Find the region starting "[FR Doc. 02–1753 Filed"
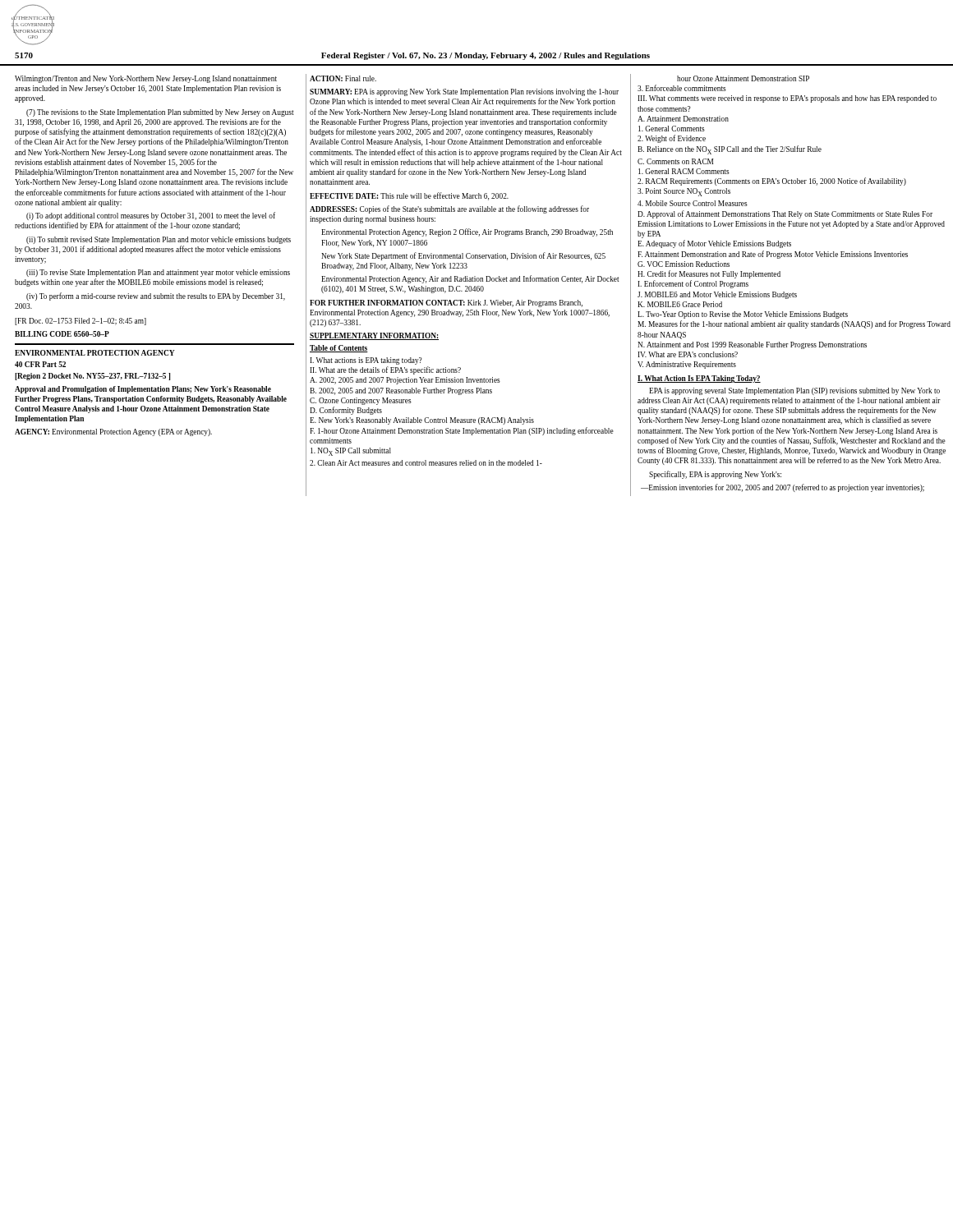953x1232 pixels. [x=154, y=328]
